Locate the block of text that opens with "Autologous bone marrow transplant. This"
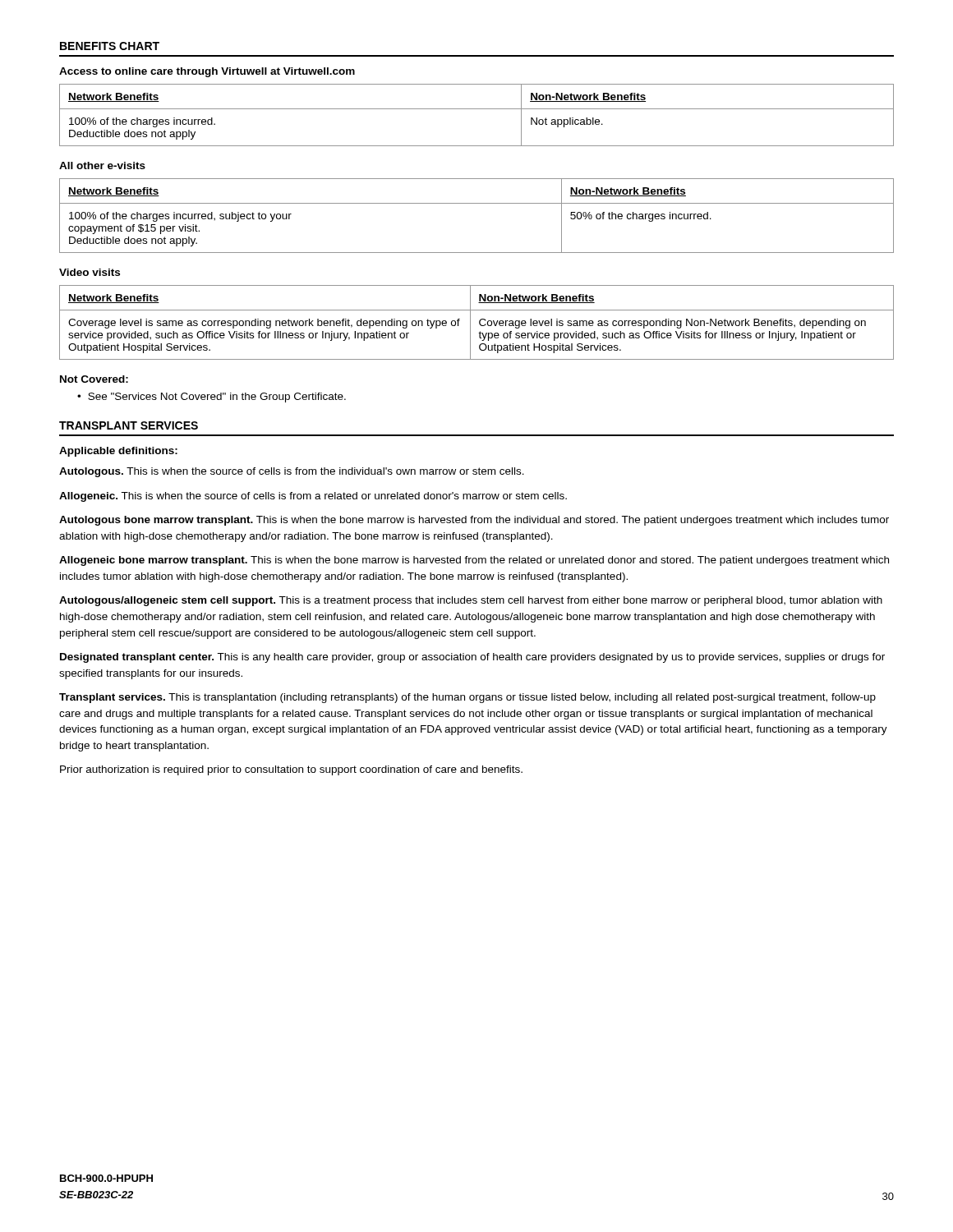 [474, 528]
